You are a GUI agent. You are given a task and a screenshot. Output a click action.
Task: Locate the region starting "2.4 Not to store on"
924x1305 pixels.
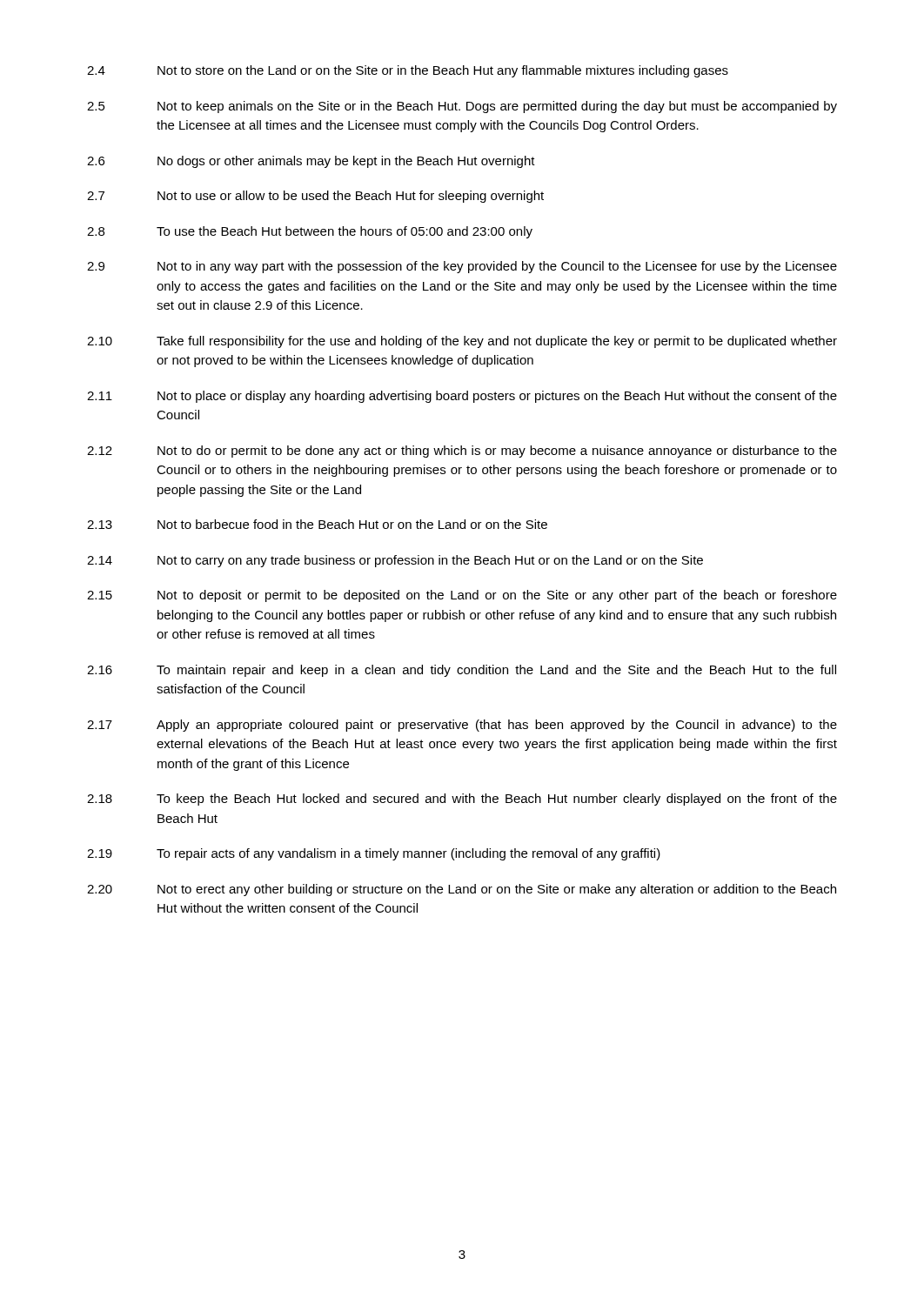click(462, 71)
